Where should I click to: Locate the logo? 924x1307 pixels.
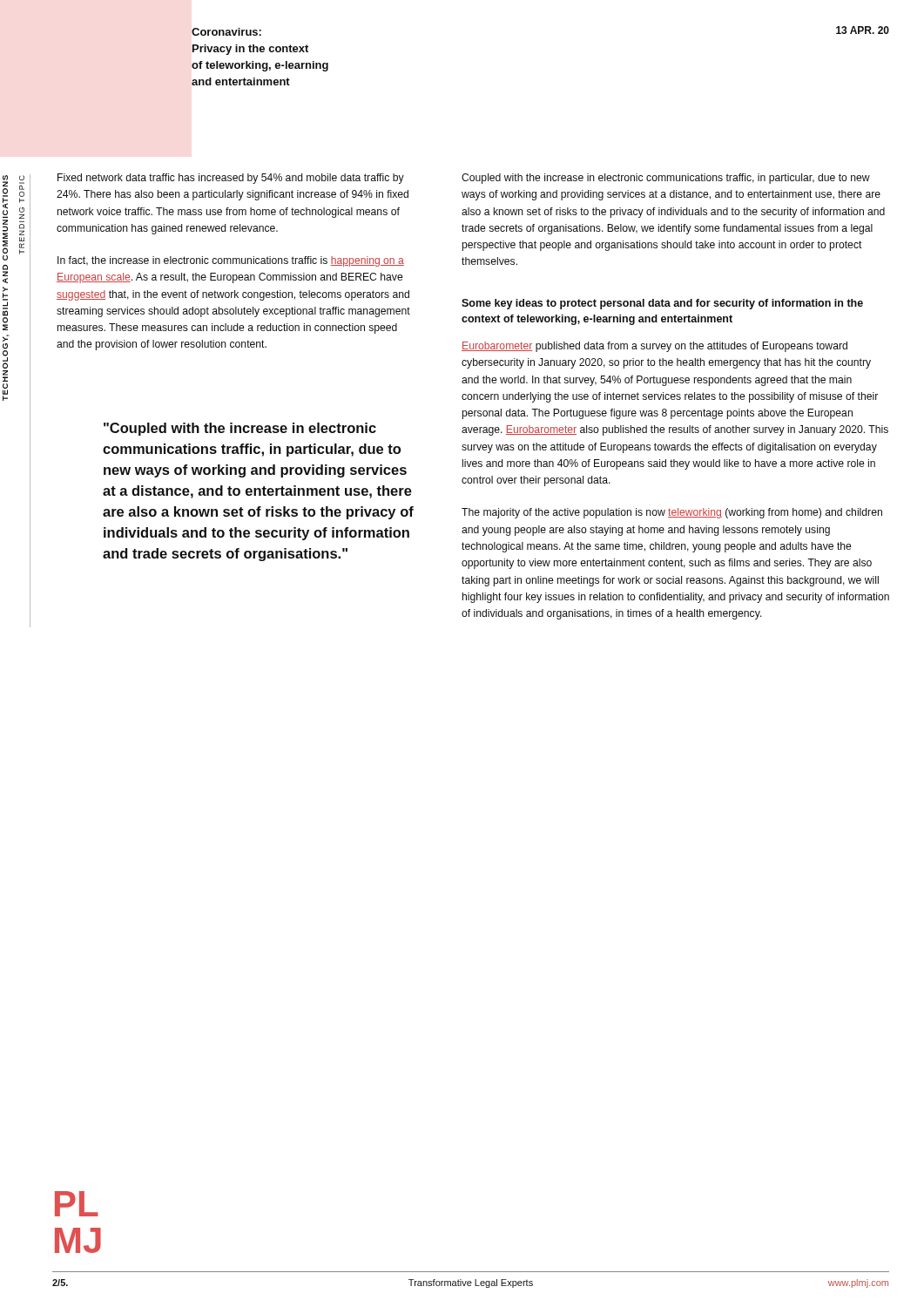78,1222
